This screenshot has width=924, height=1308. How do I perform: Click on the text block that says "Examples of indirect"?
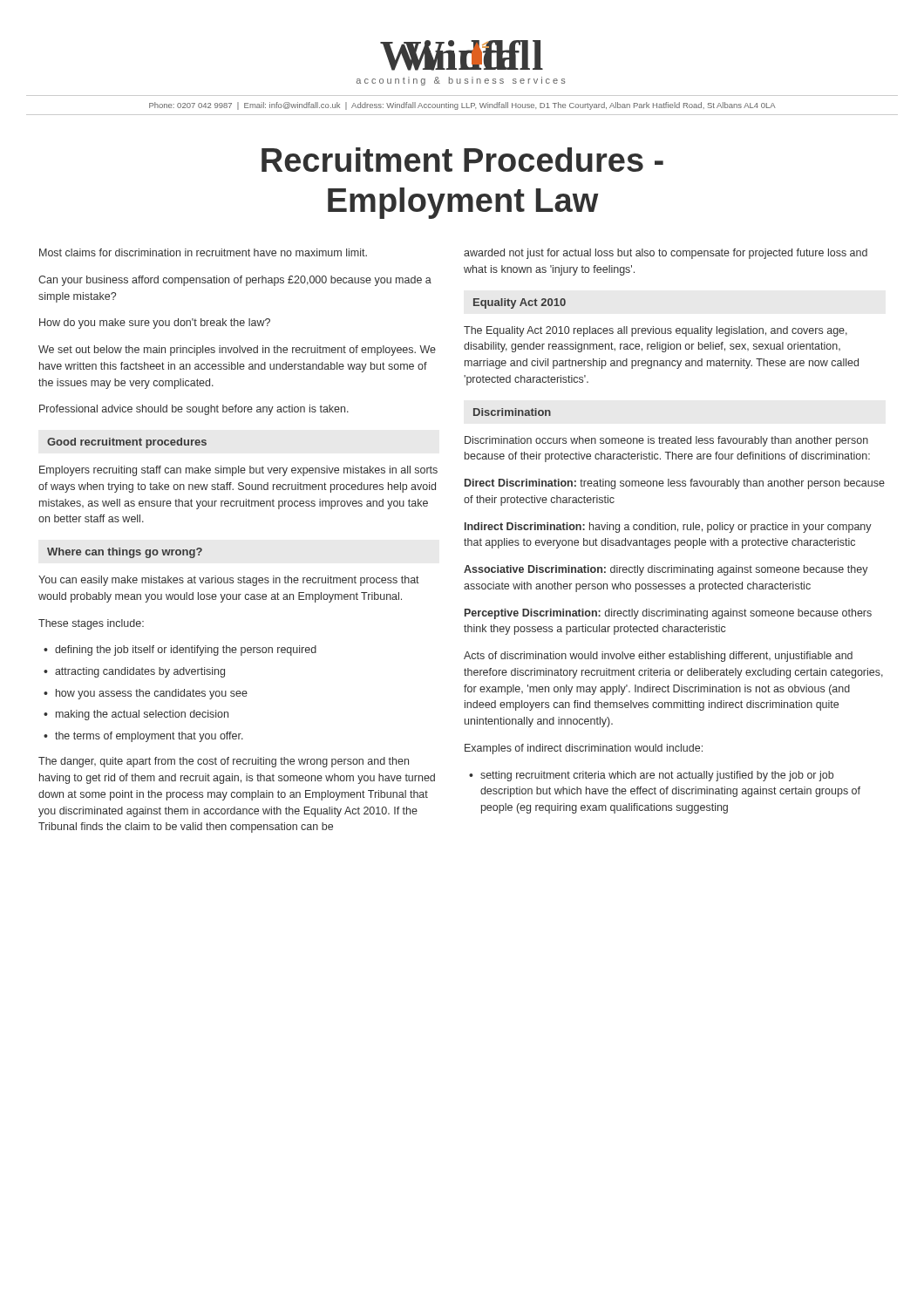[x=584, y=748]
